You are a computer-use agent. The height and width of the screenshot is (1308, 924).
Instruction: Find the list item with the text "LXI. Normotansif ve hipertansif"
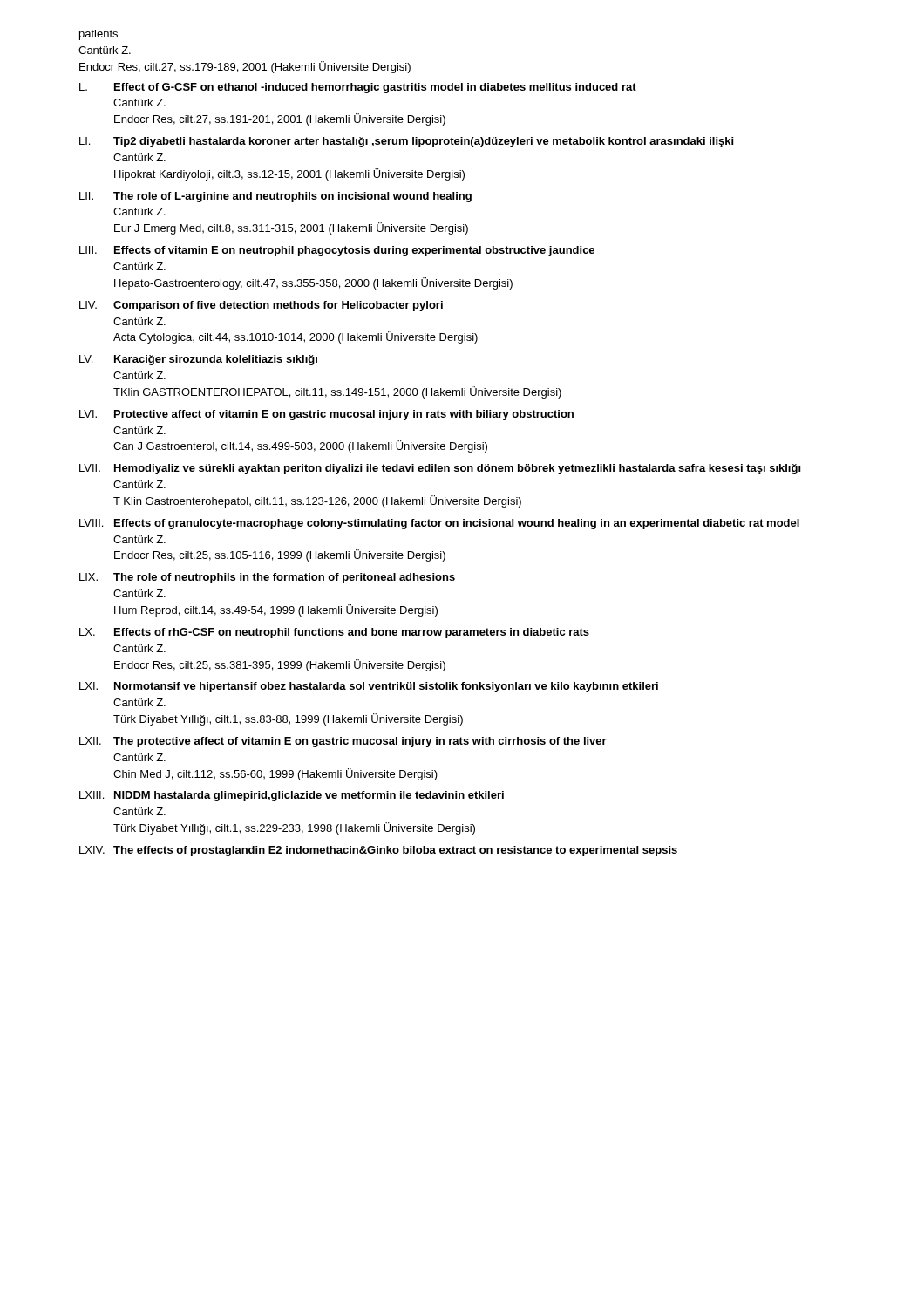pos(369,687)
